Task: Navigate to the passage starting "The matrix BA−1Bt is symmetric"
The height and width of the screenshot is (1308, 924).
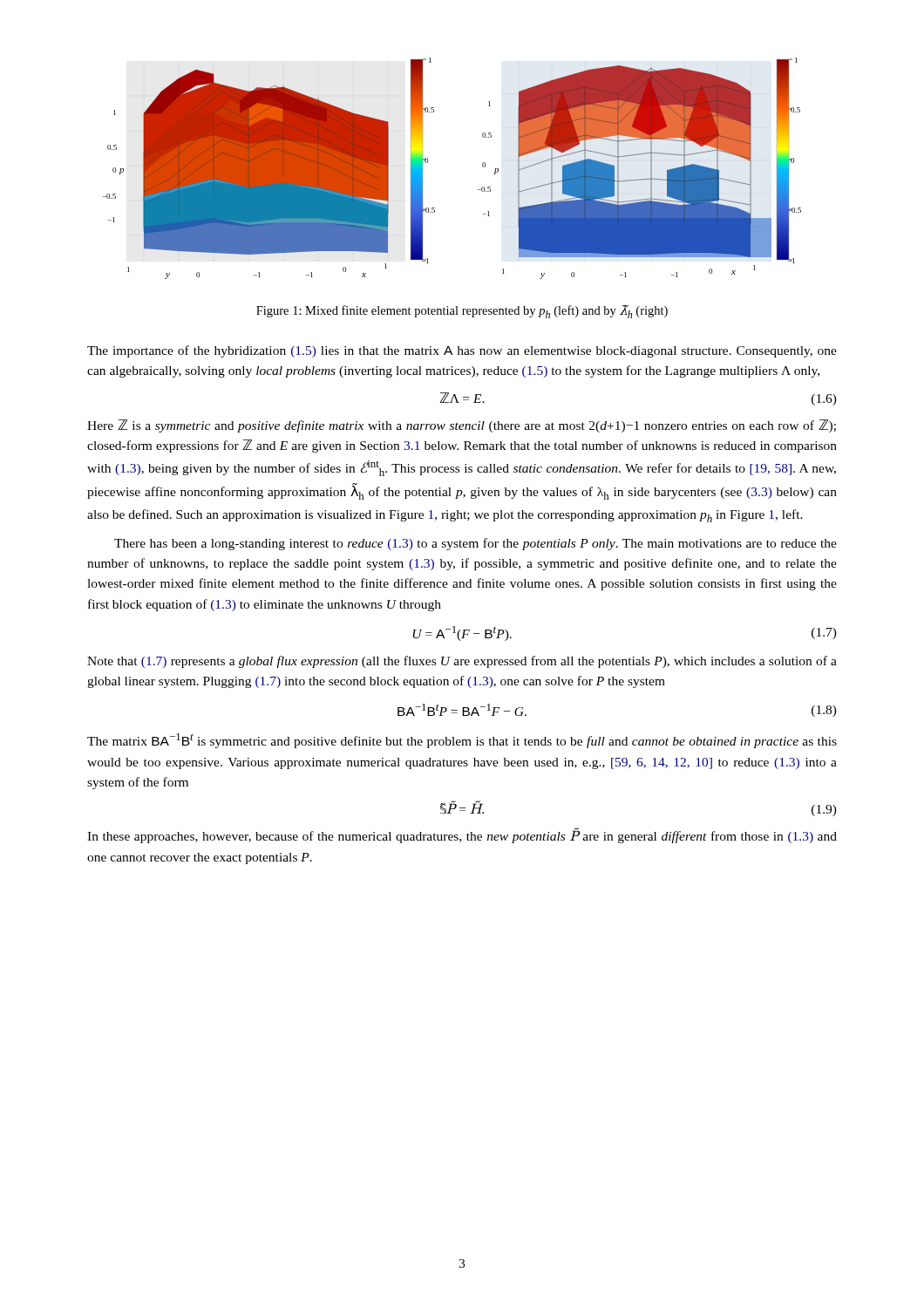Action: click(x=462, y=759)
